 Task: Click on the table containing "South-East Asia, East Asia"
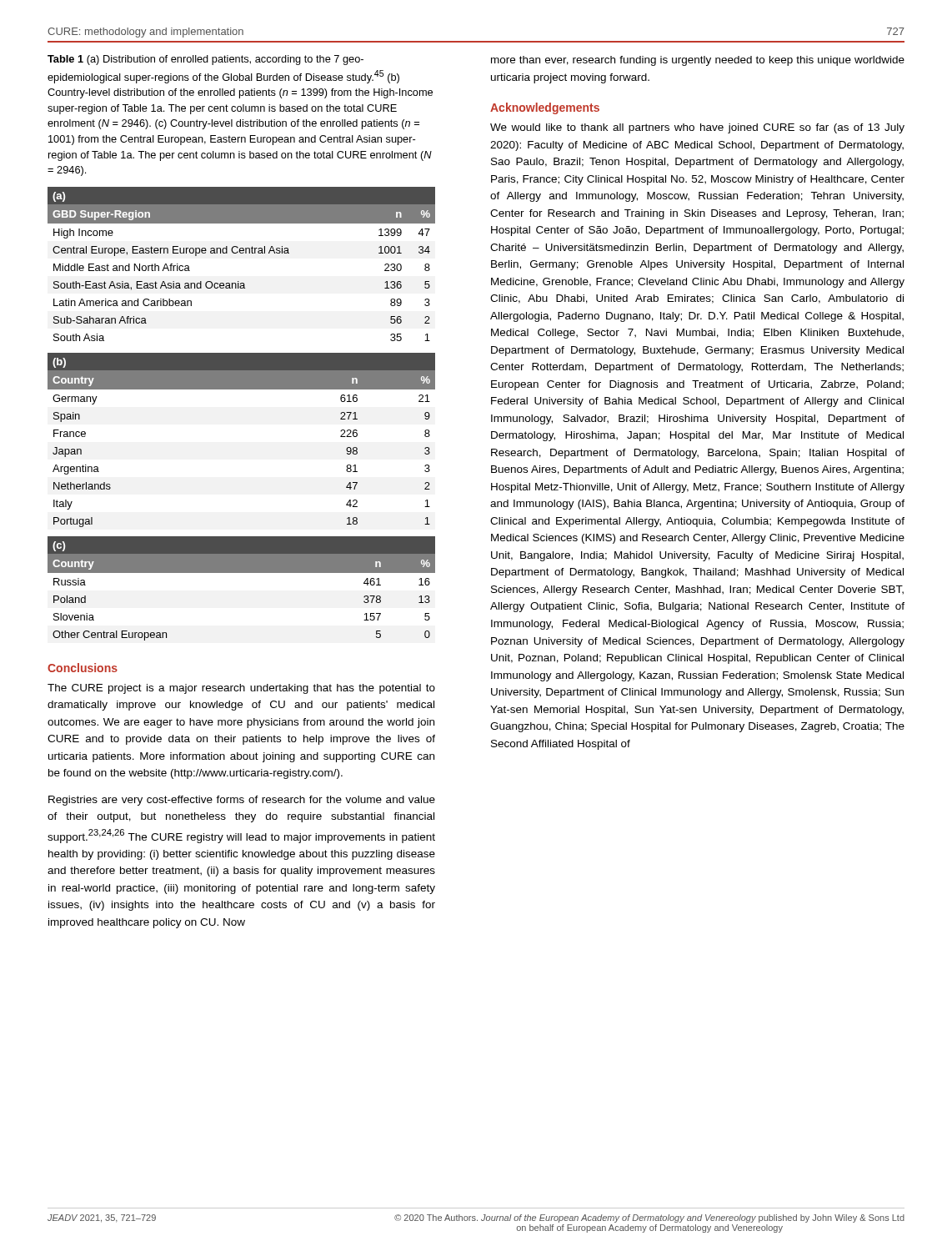[x=241, y=266]
